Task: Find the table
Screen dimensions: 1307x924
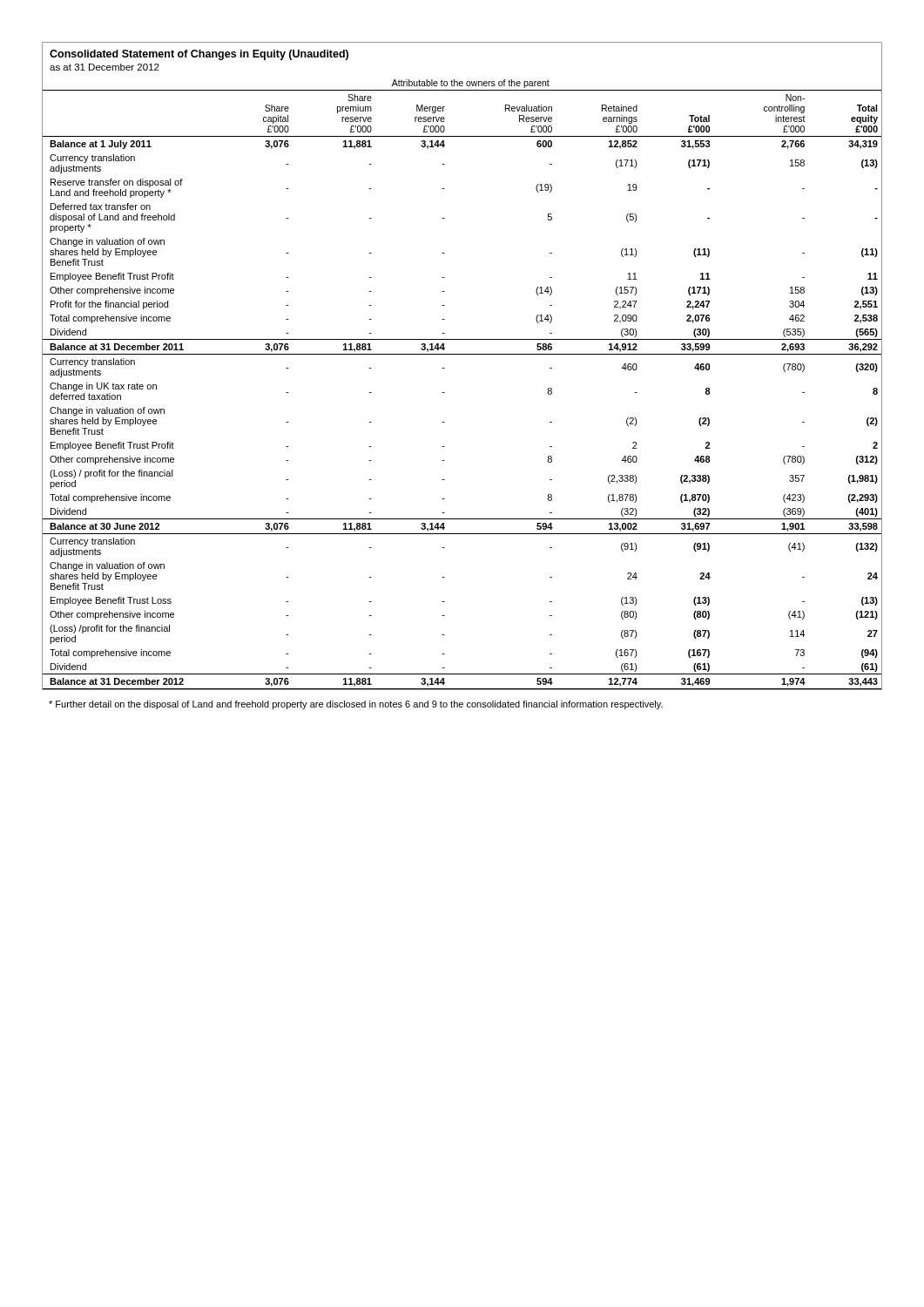Action: coord(462,366)
